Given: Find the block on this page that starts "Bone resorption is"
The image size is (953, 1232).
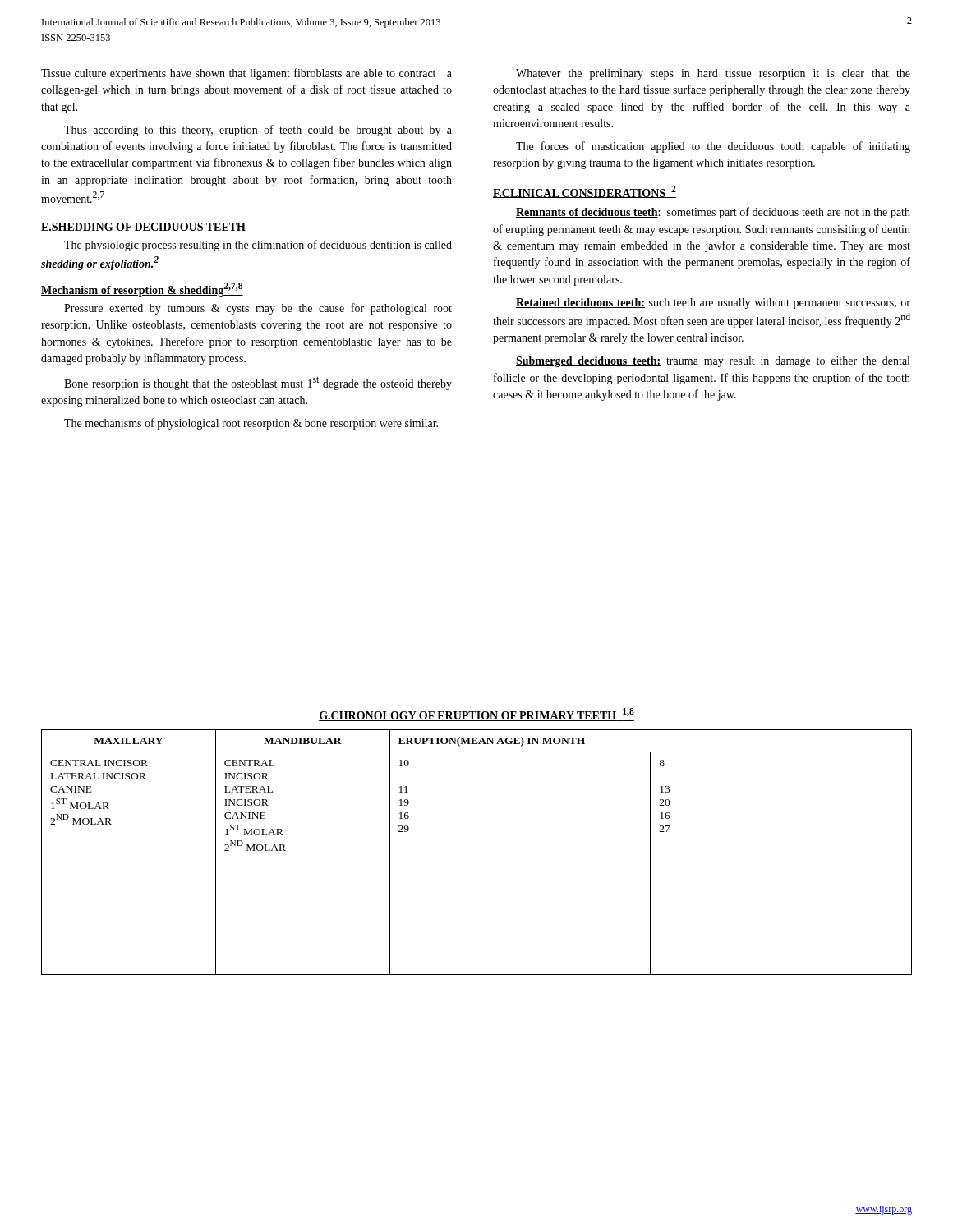Looking at the screenshot, I should (x=246, y=391).
